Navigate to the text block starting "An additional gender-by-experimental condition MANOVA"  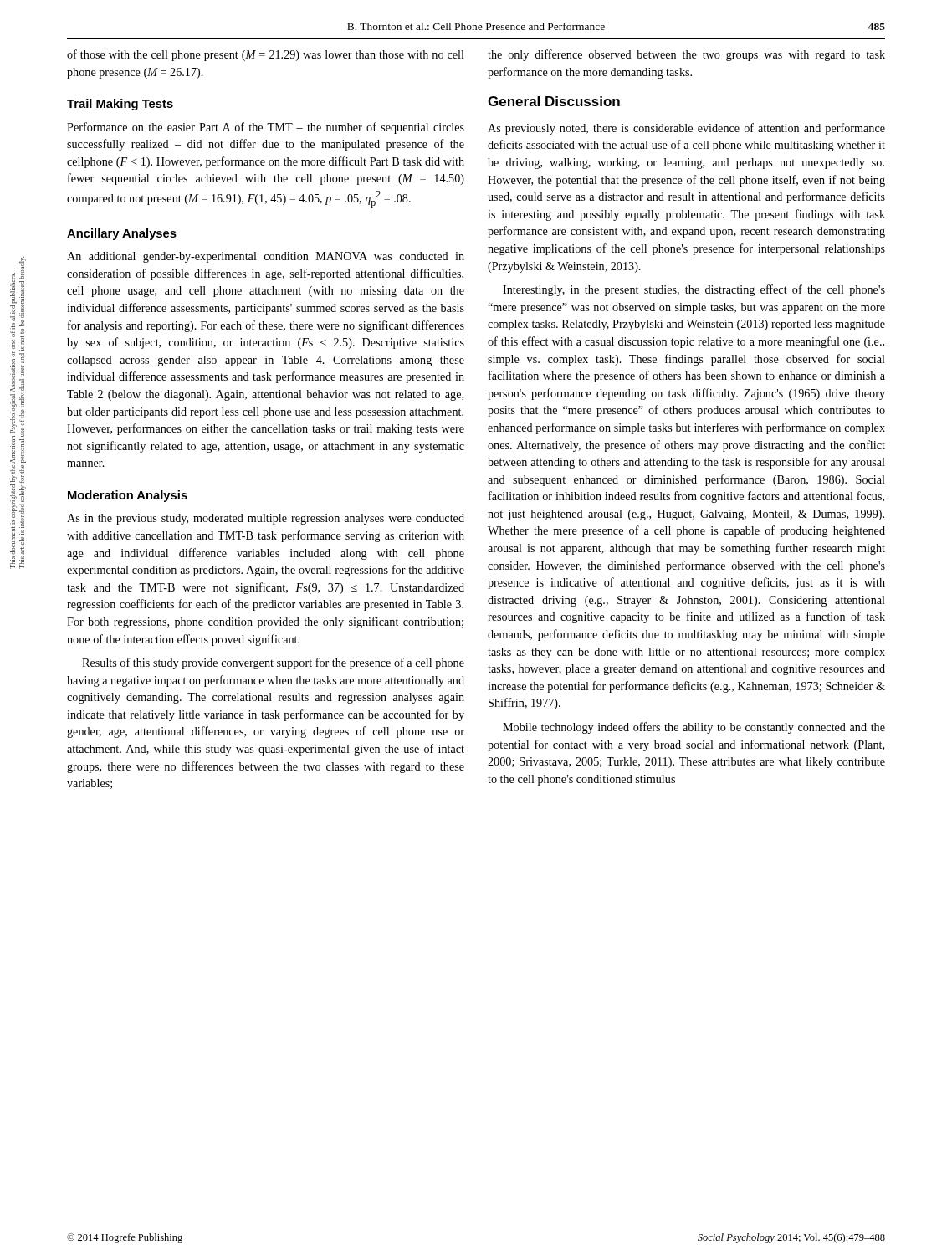(x=266, y=360)
